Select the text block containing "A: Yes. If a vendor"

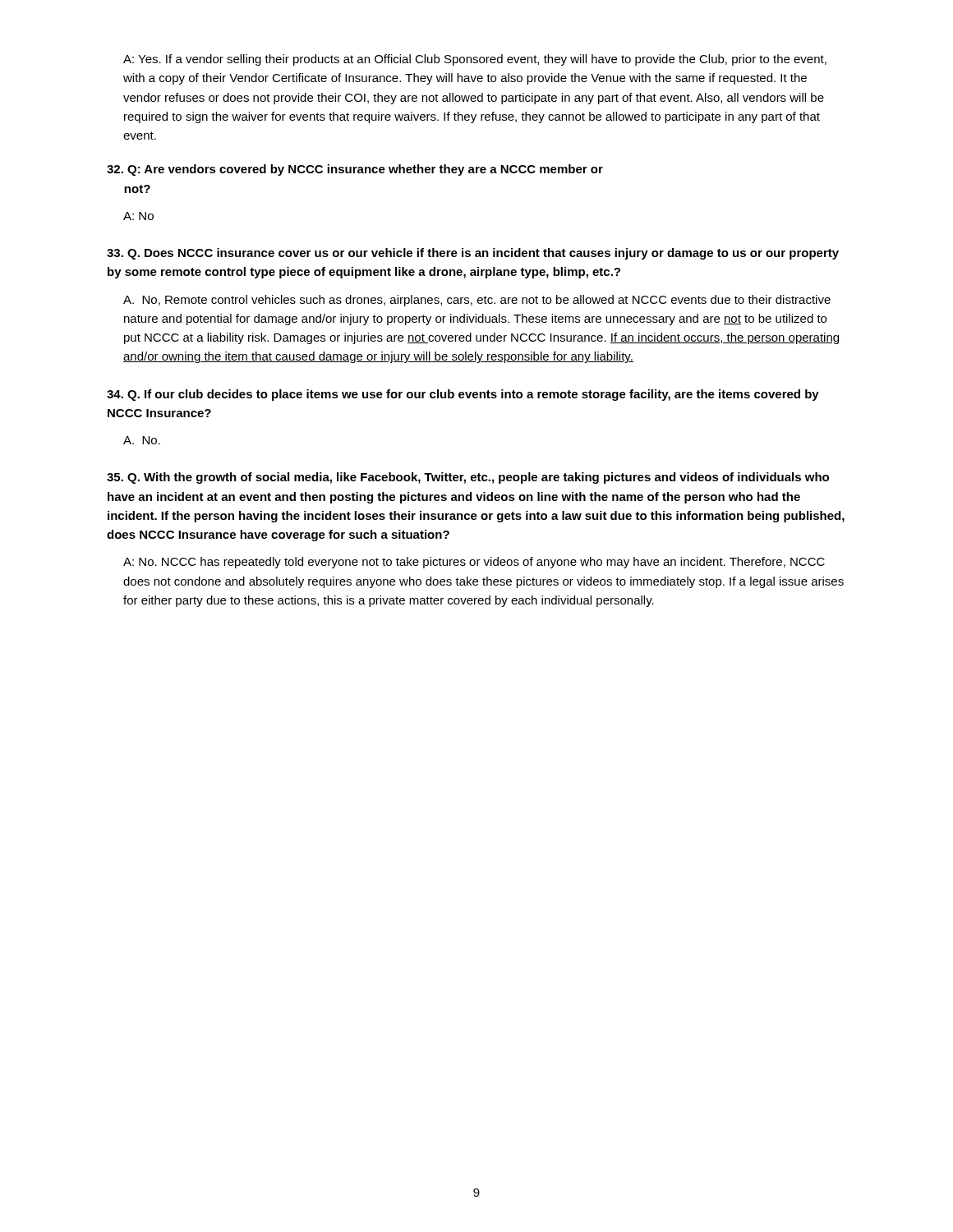click(x=475, y=97)
